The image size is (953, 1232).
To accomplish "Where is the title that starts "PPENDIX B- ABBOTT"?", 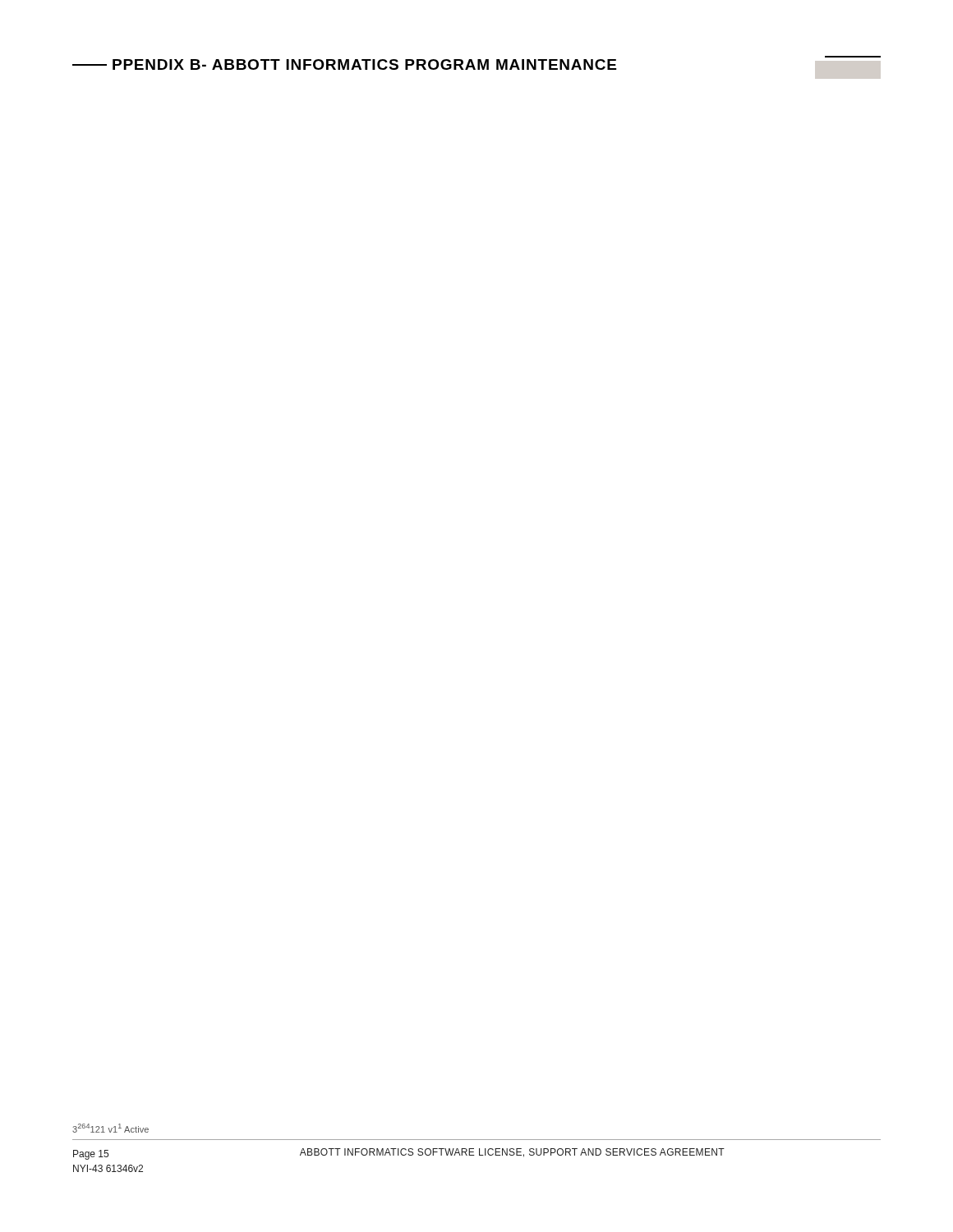I will pos(476,67).
